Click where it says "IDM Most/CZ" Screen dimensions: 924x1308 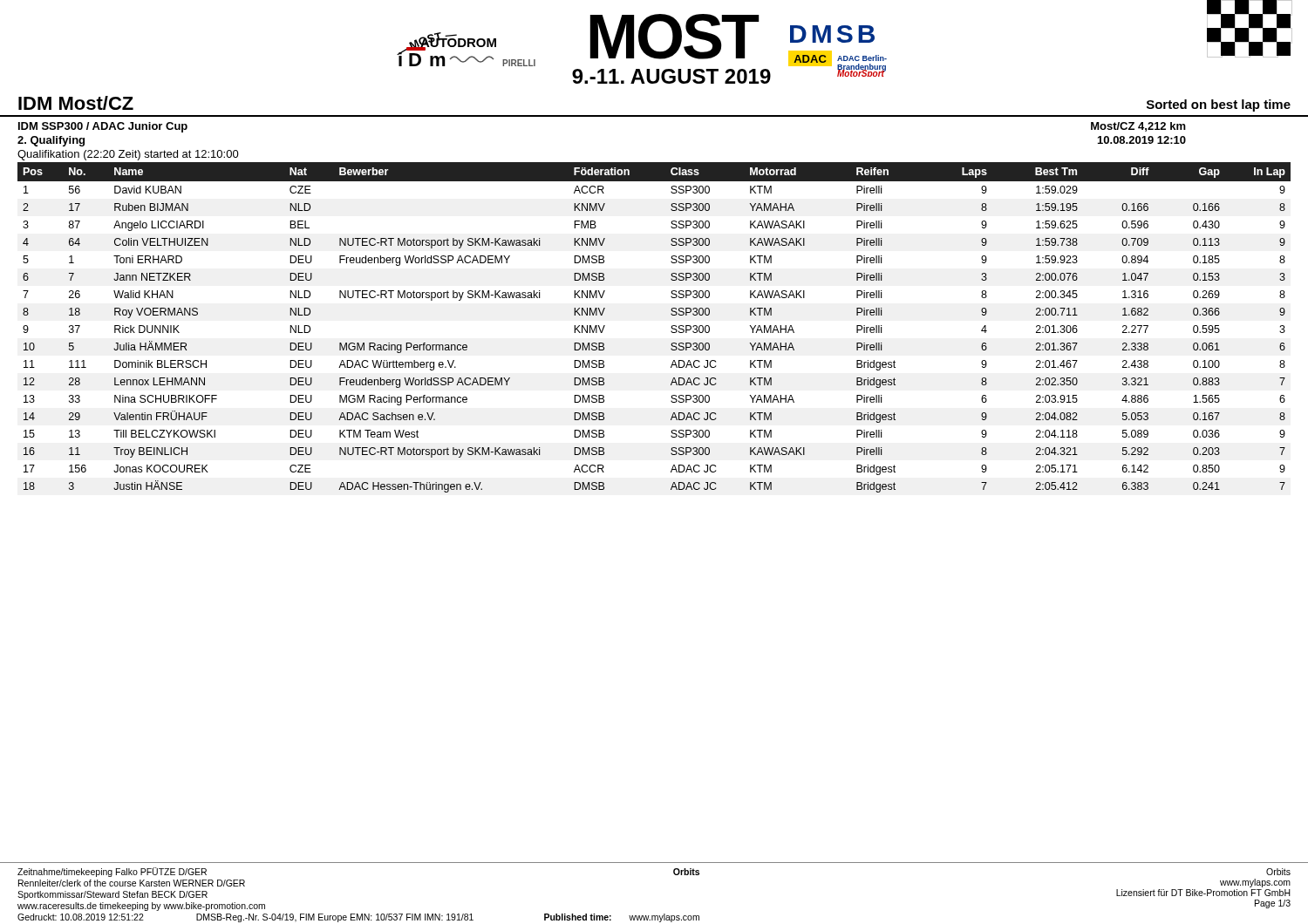pyautogui.click(x=75, y=103)
